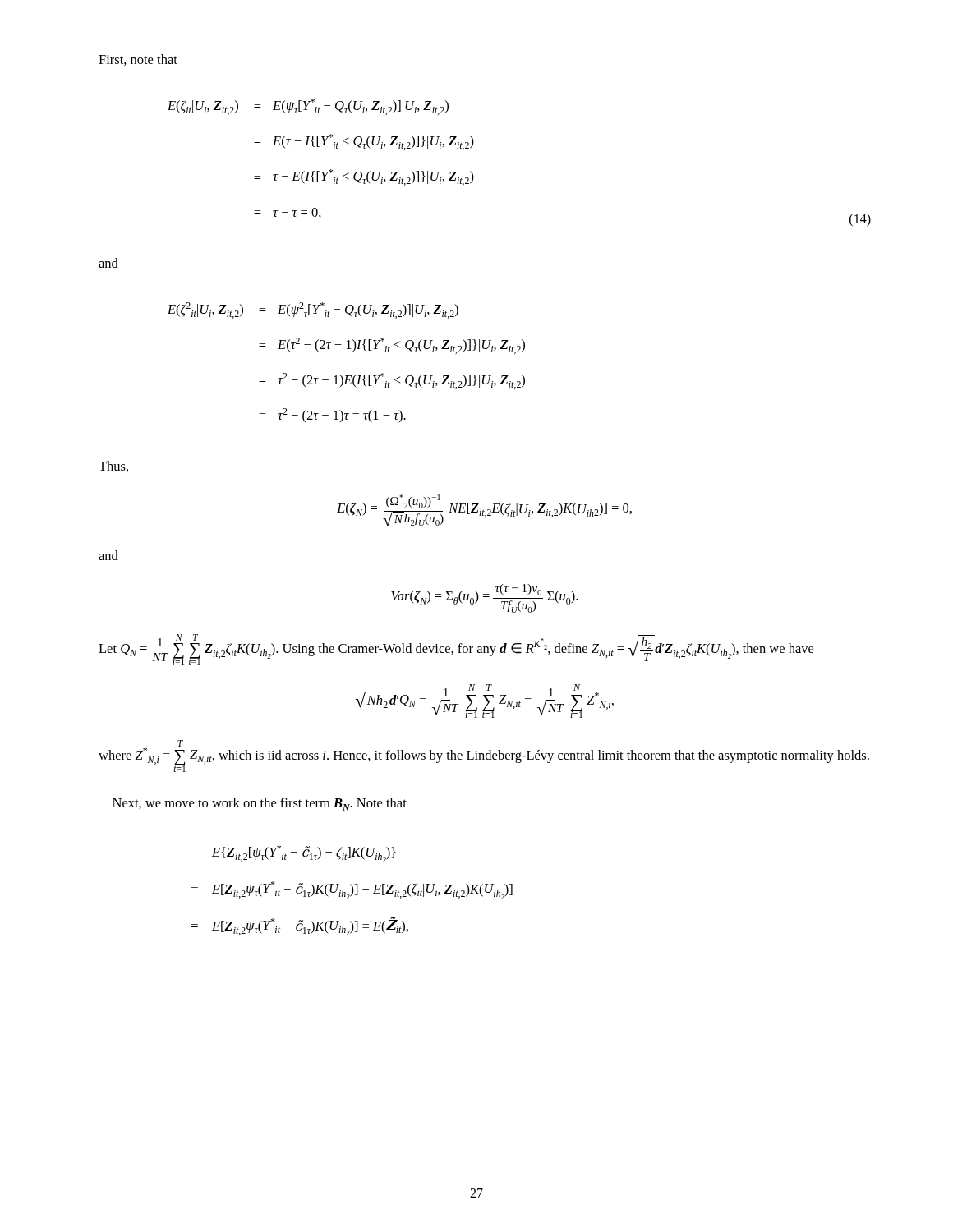The height and width of the screenshot is (1232, 953).
Task: Click on the formula that says "E(ζit|Ui, Zit,2) = E(ψτ[Y*it −"
Action: coord(308,107)
